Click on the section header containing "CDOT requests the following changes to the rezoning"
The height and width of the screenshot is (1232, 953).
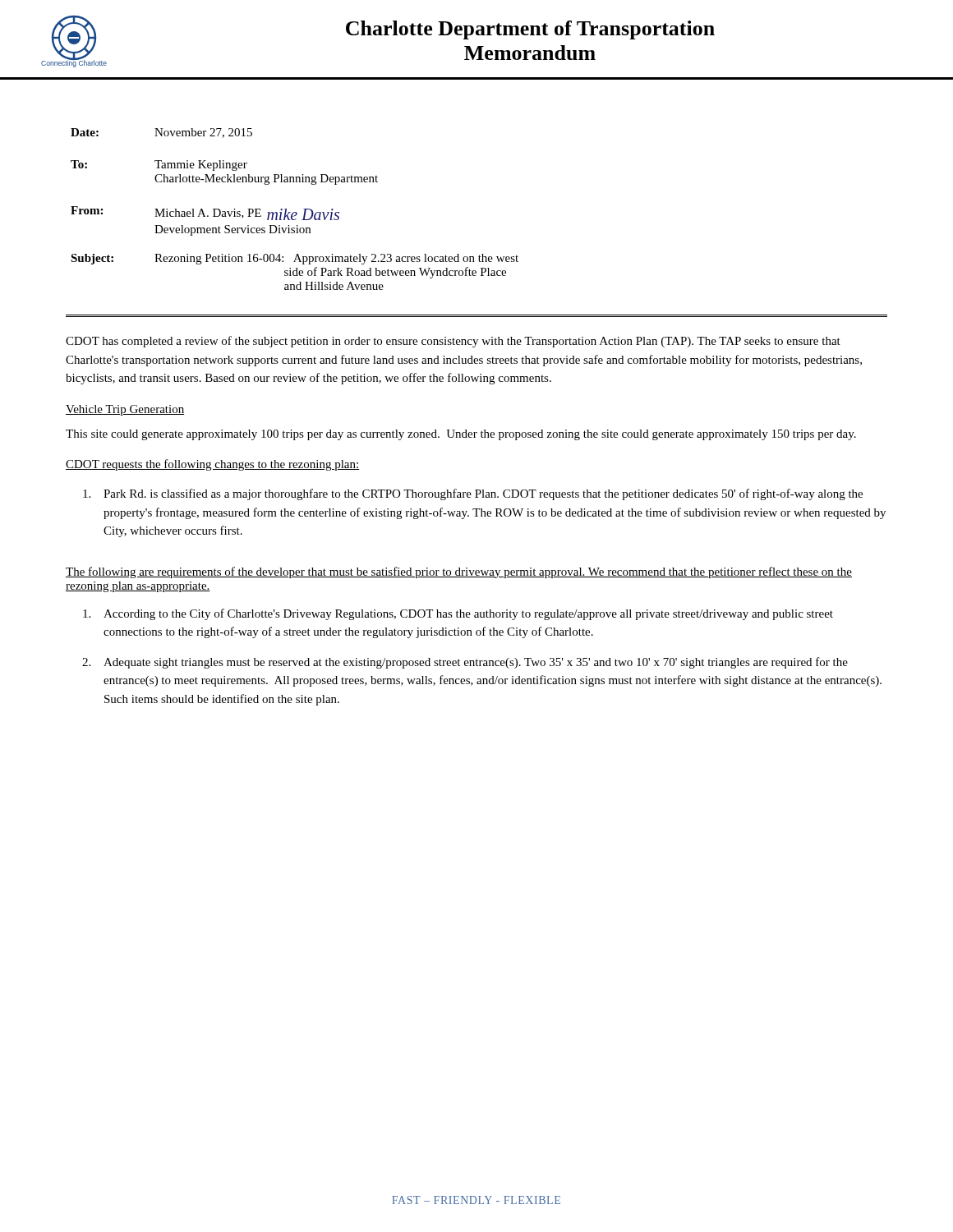point(212,464)
